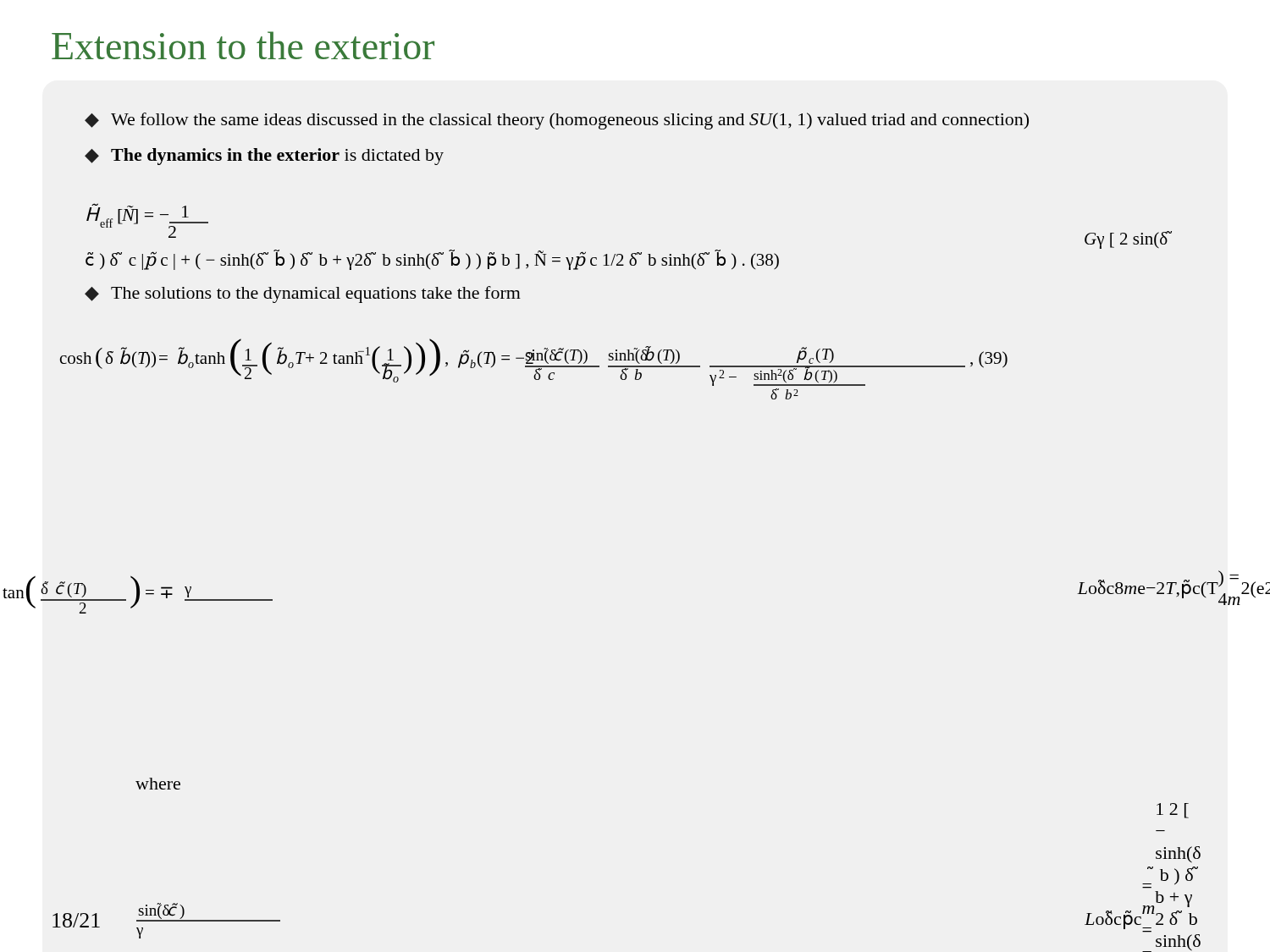Locate the region starting "◆ We follow the same ideas discussed"
The width and height of the screenshot is (1270, 952).
point(557,119)
